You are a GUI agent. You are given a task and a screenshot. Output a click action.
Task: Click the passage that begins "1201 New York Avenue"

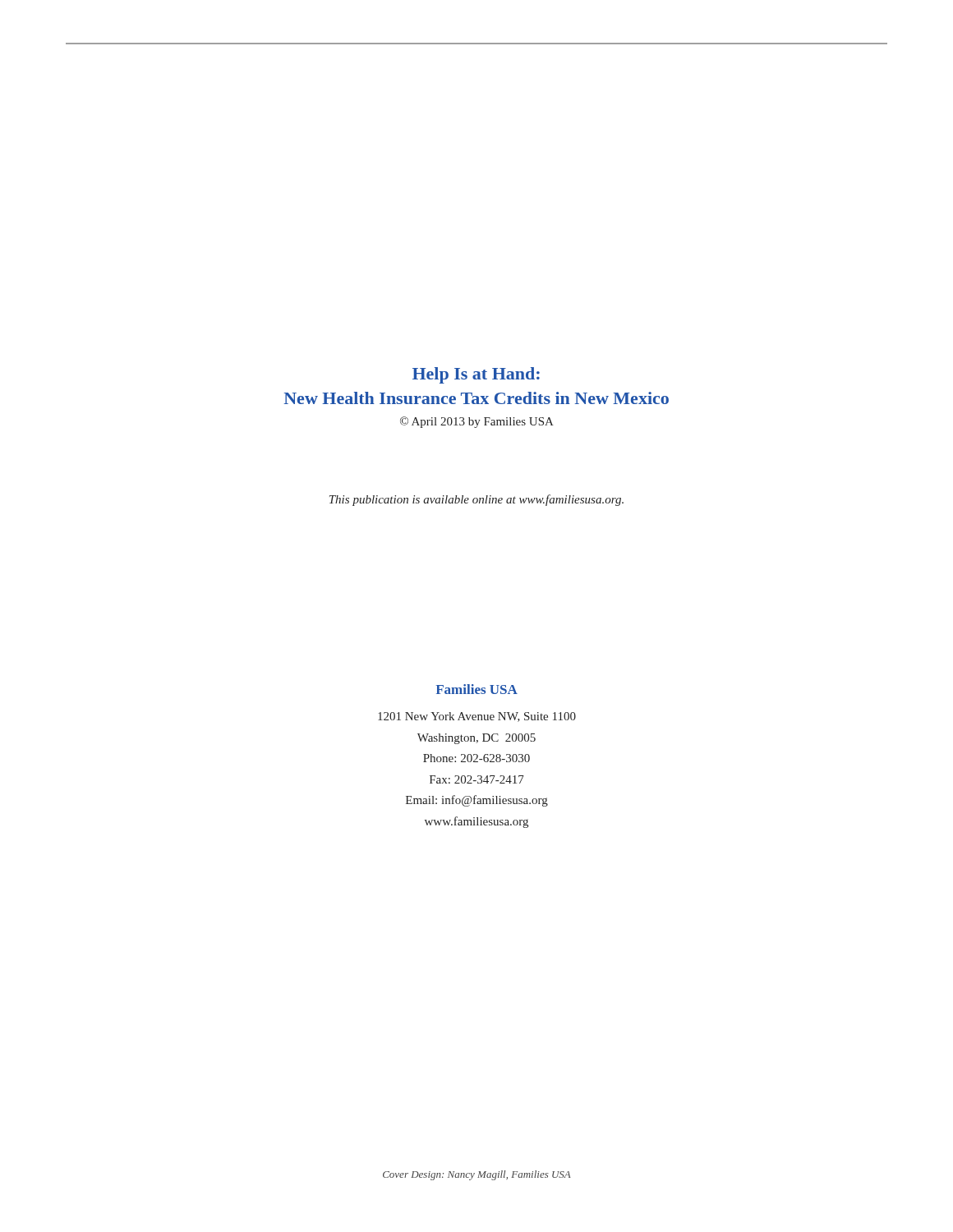476,769
